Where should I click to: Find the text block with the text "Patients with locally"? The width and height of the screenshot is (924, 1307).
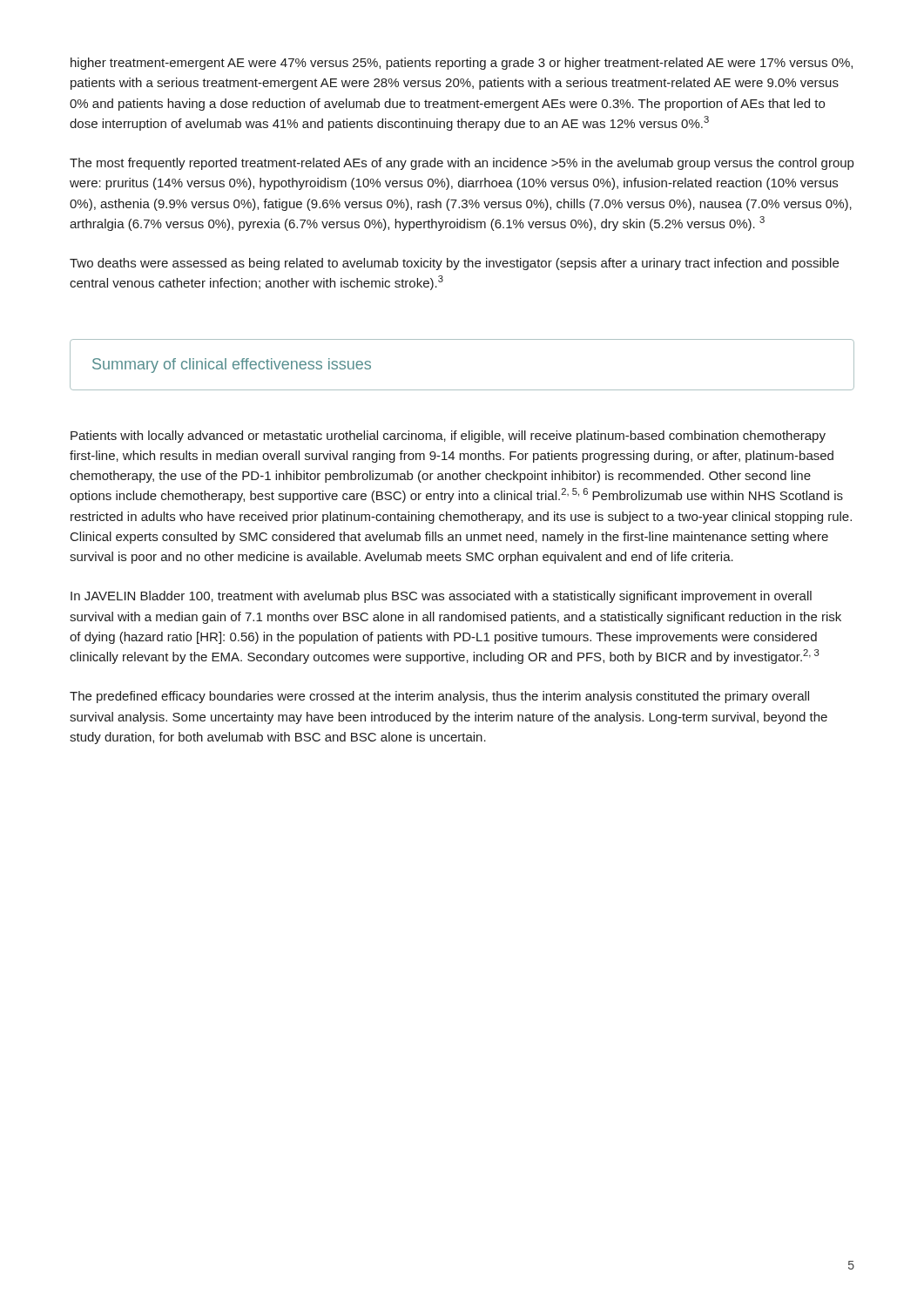[461, 496]
